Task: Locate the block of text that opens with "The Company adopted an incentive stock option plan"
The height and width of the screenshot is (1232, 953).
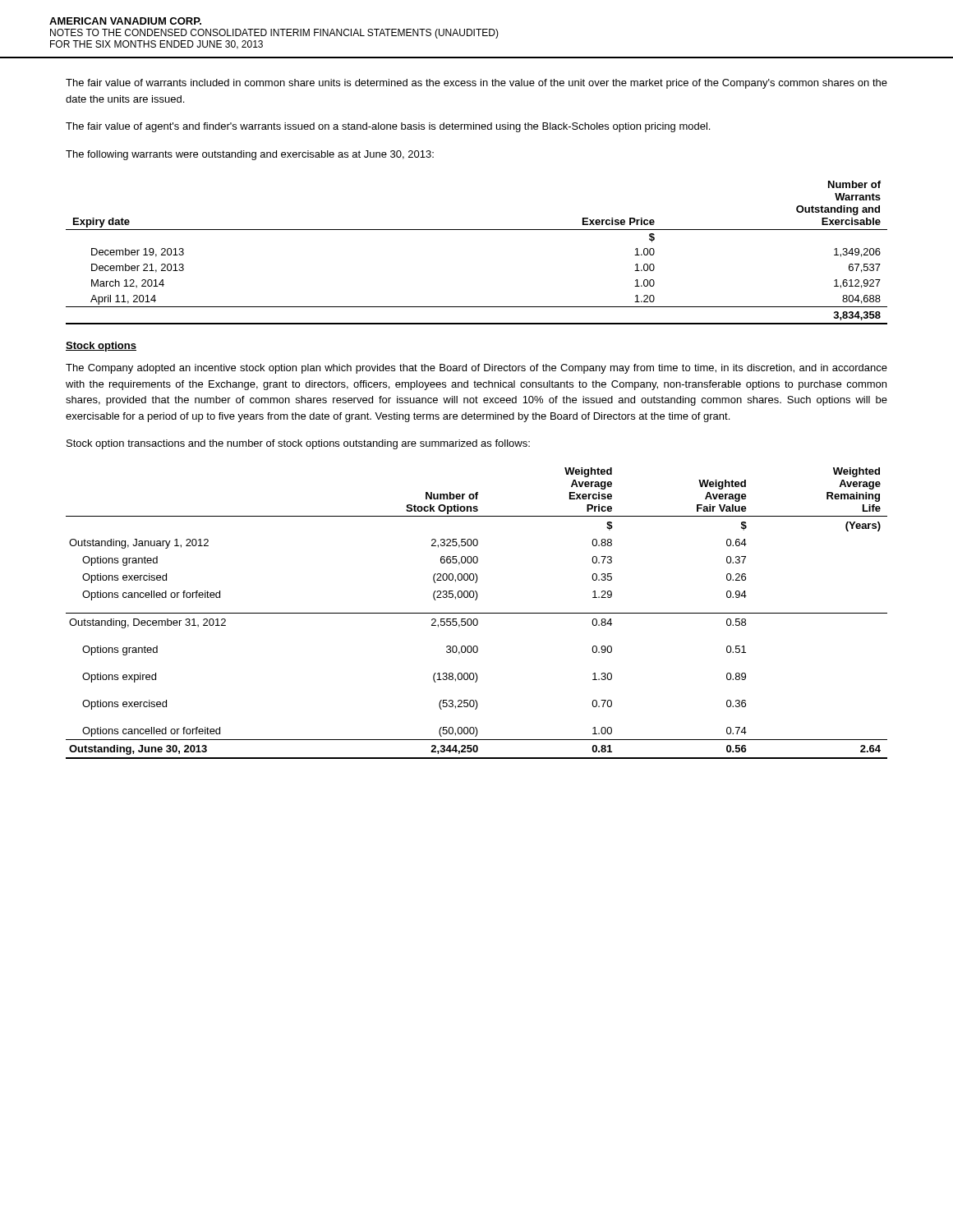Action: tap(476, 392)
